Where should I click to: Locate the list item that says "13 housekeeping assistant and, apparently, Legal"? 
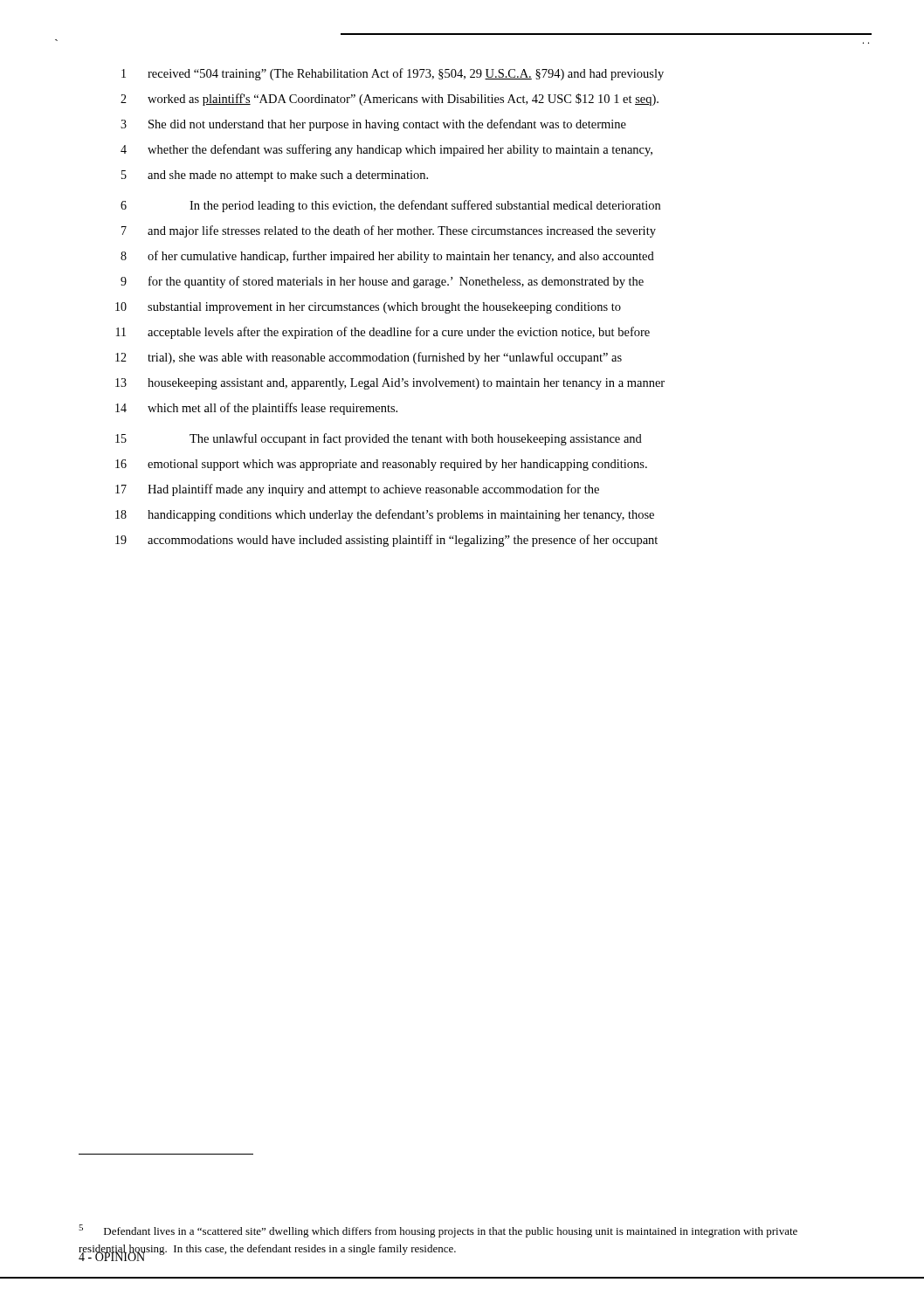[x=458, y=383]
